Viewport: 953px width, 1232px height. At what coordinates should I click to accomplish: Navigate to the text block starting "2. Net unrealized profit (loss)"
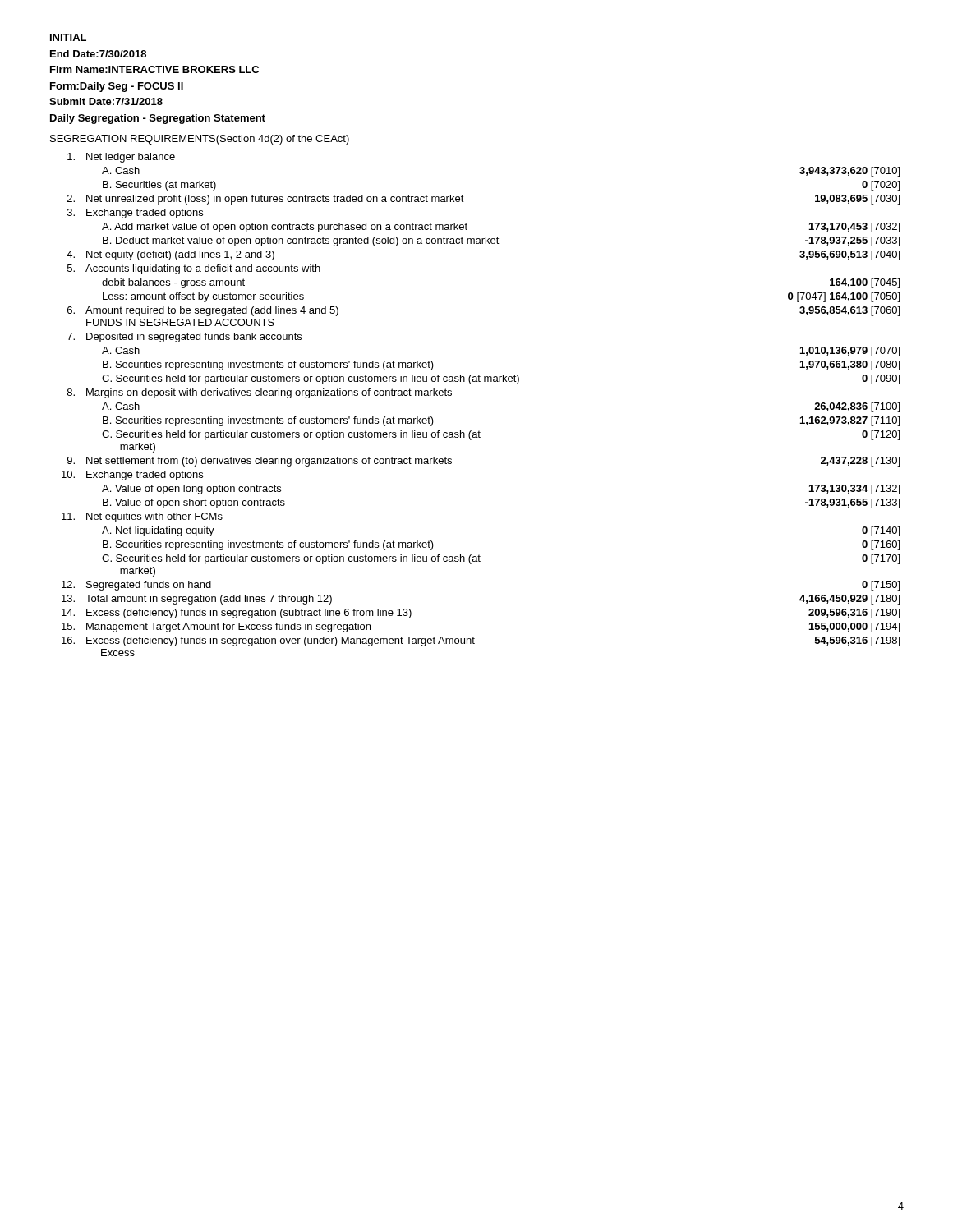pos(273,199)
